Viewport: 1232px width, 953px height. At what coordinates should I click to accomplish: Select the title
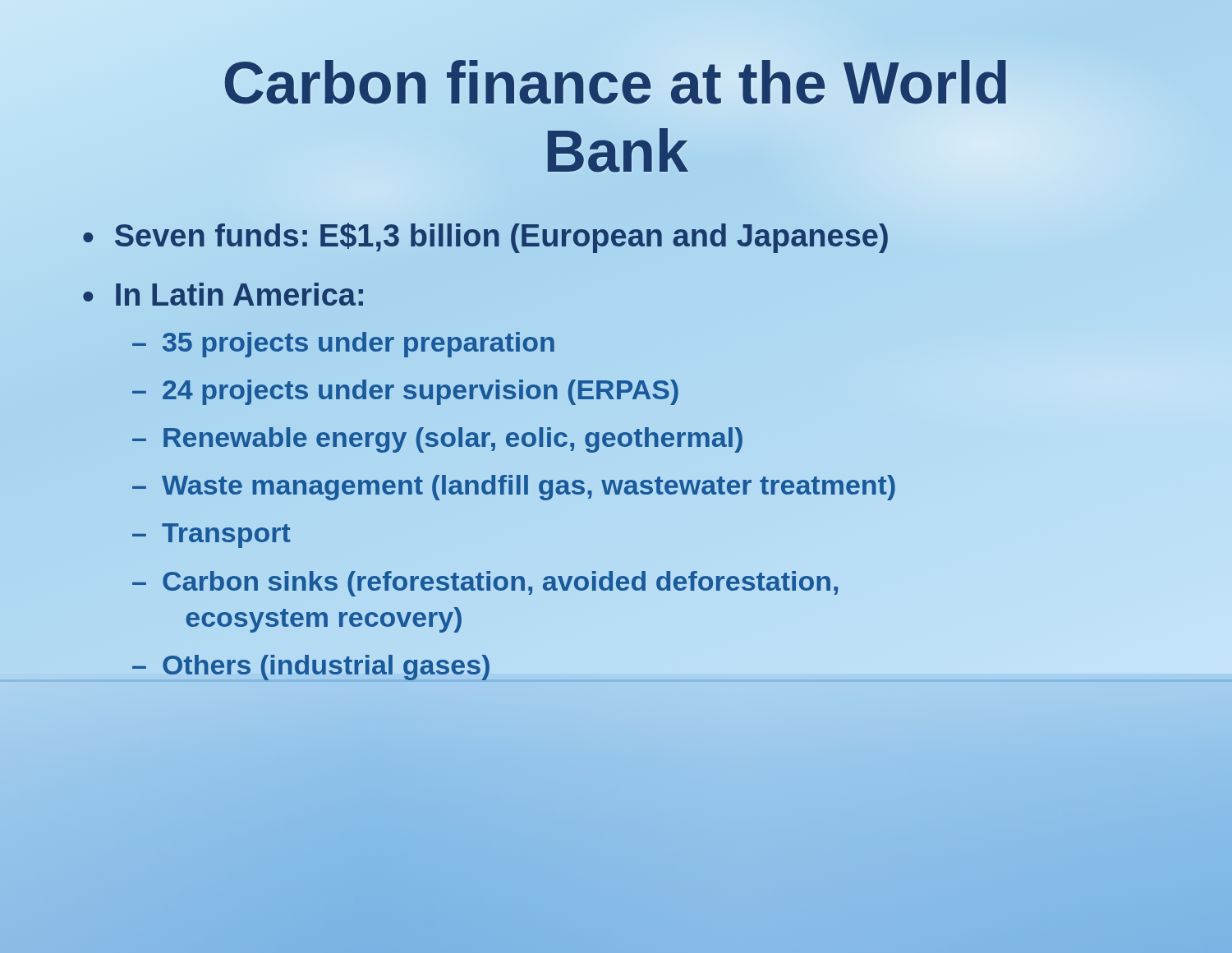coord(616,117)
